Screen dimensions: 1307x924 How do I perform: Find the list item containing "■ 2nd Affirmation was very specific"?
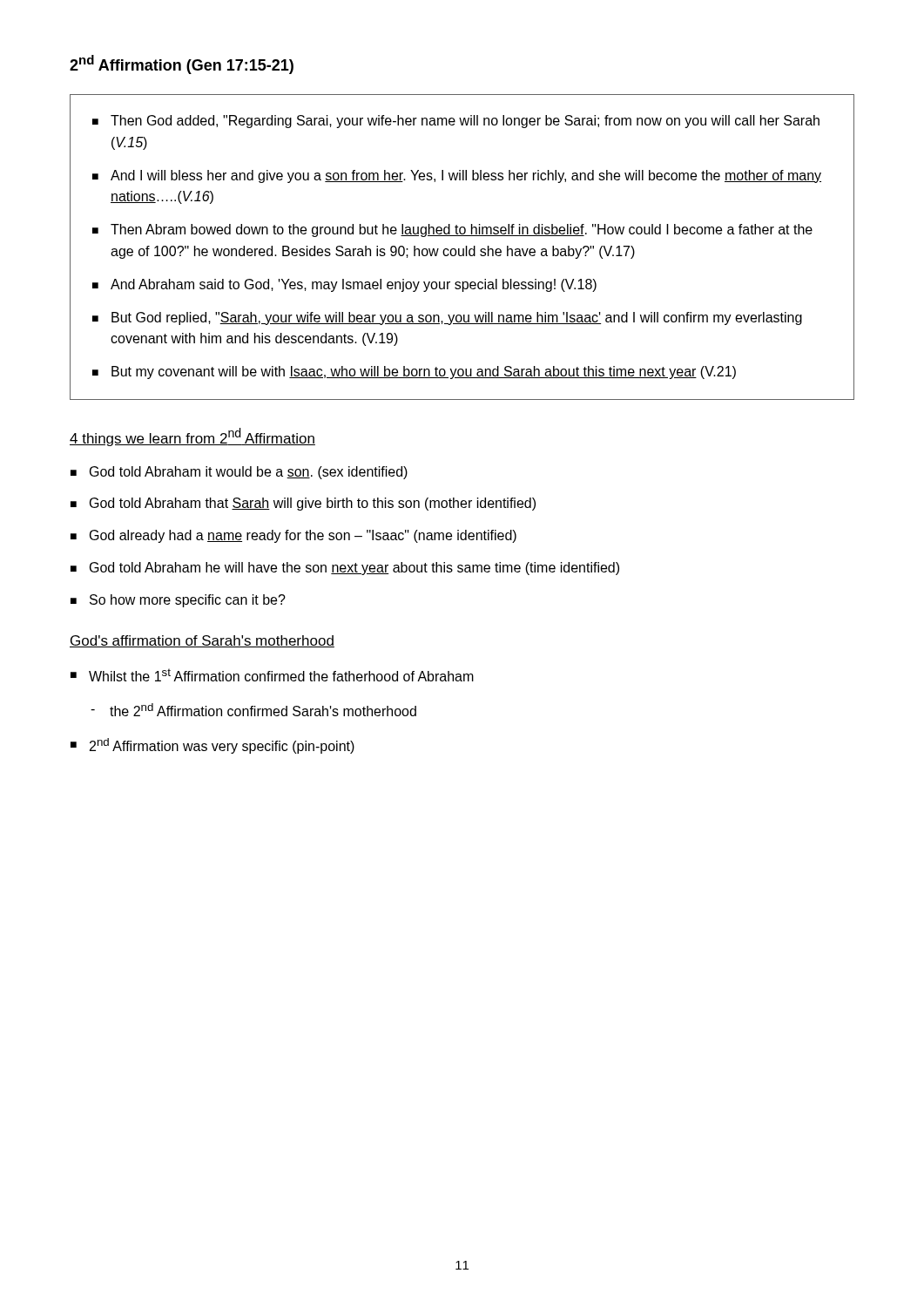212,746
